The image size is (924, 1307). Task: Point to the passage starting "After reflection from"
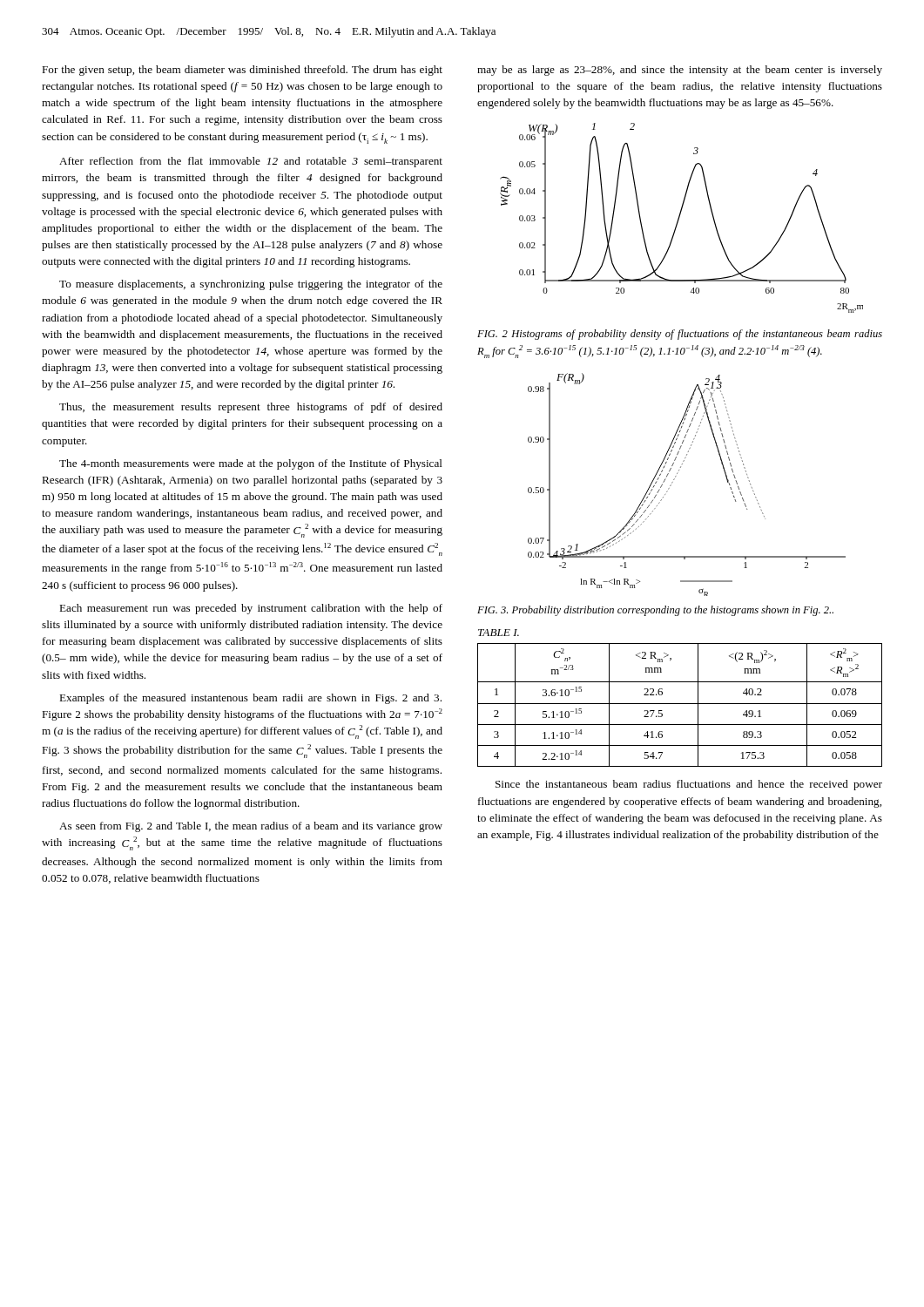coord(242,211)
